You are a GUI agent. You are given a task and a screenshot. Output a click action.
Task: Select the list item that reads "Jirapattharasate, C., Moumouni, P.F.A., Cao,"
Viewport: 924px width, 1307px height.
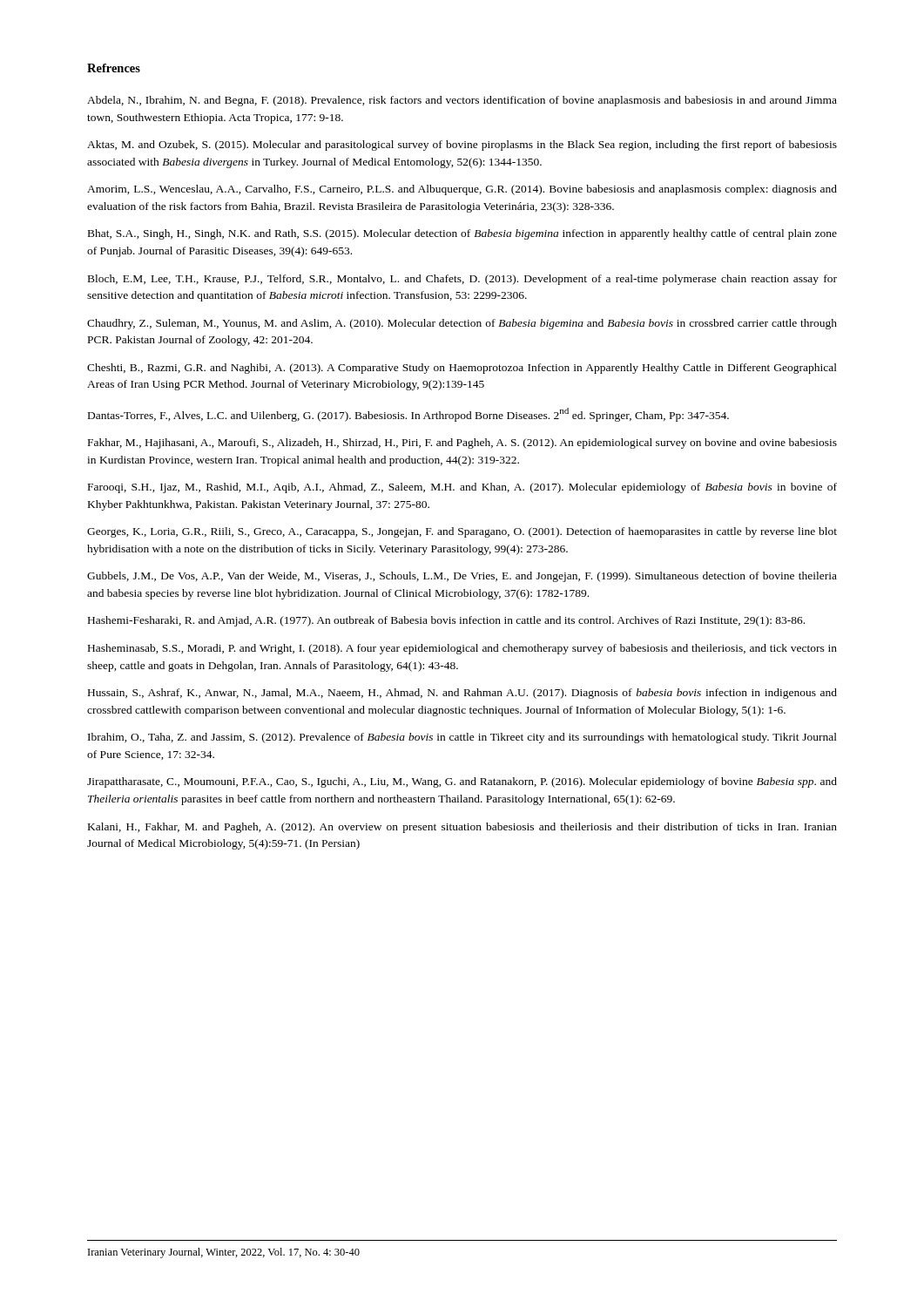(x=462, y=790)
